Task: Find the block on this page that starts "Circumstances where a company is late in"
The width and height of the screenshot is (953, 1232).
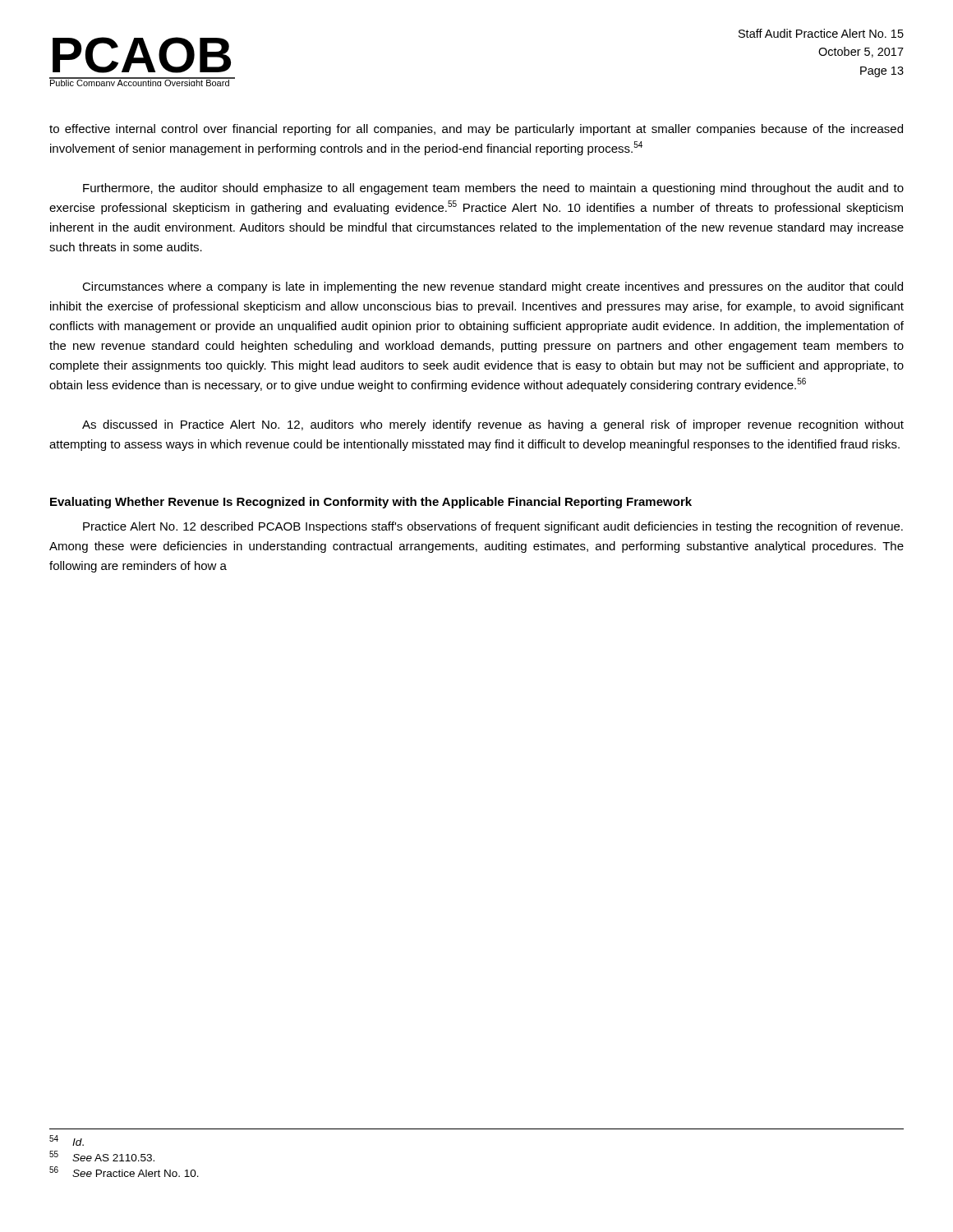Action: [x=476, y=336]
